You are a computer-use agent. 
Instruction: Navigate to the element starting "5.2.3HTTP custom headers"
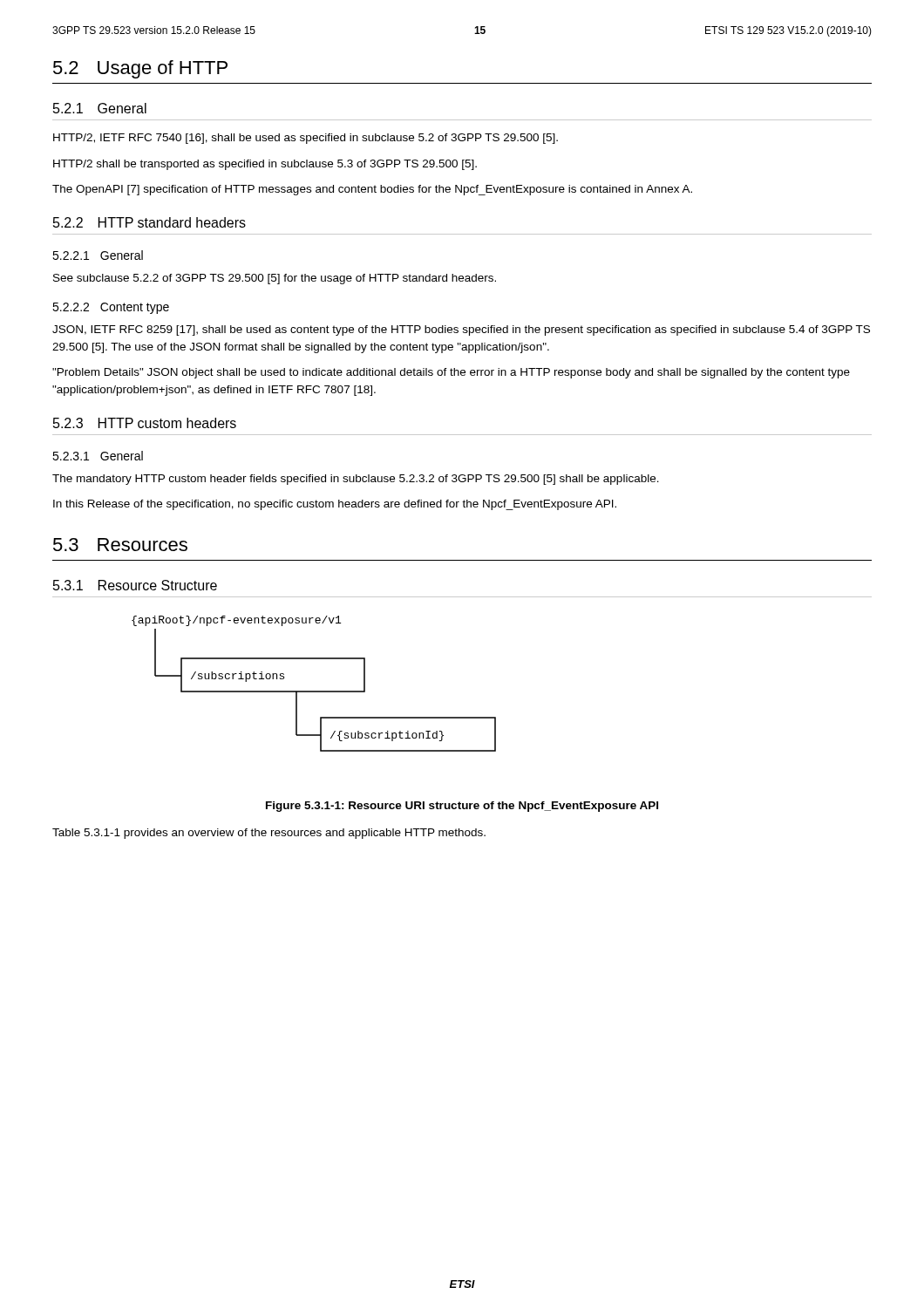tap(462, 425)
